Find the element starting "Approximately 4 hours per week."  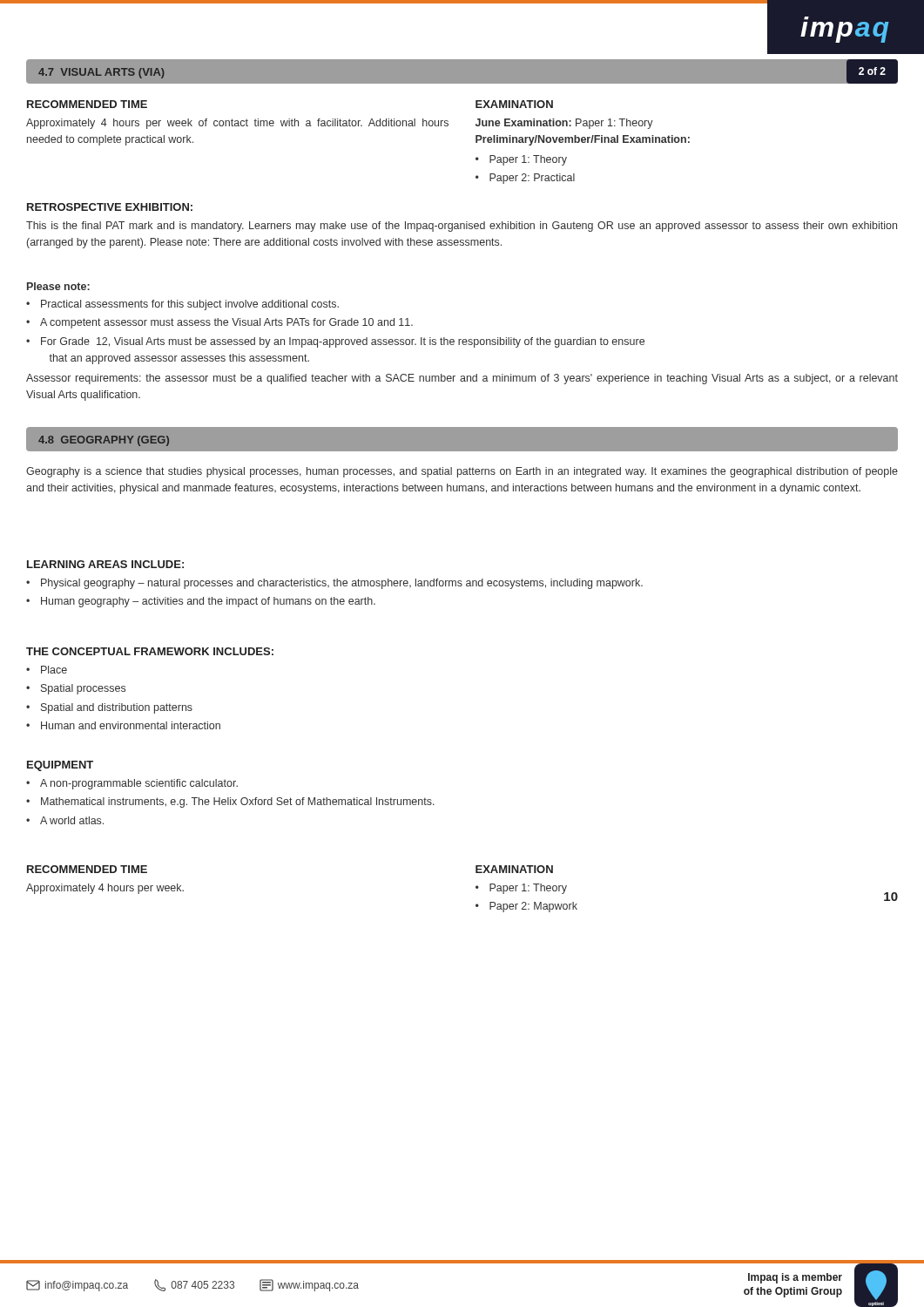point(105,888)
